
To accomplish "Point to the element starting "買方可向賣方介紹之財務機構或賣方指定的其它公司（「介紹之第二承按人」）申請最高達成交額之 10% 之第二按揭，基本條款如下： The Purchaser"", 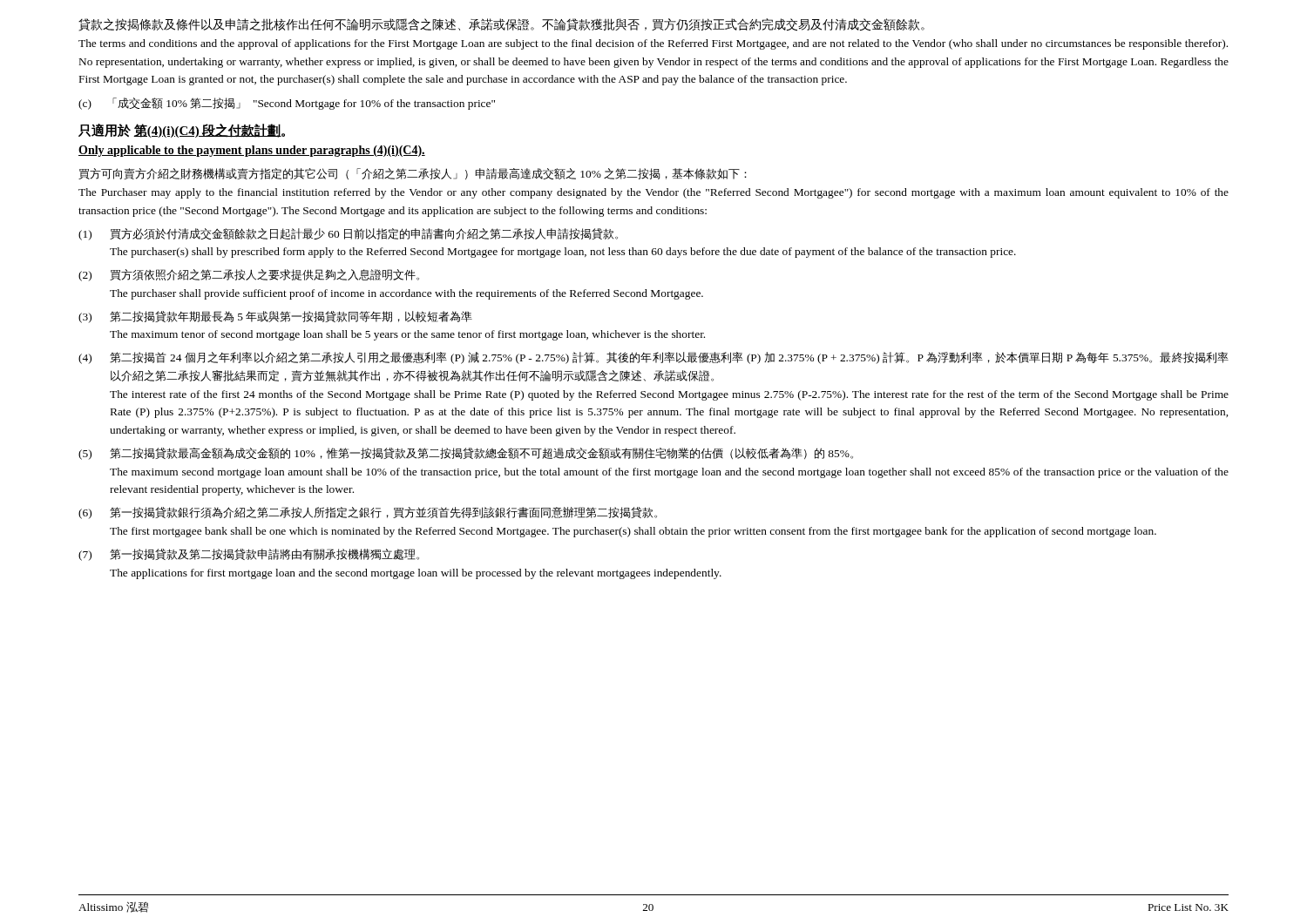I will 654,192.
